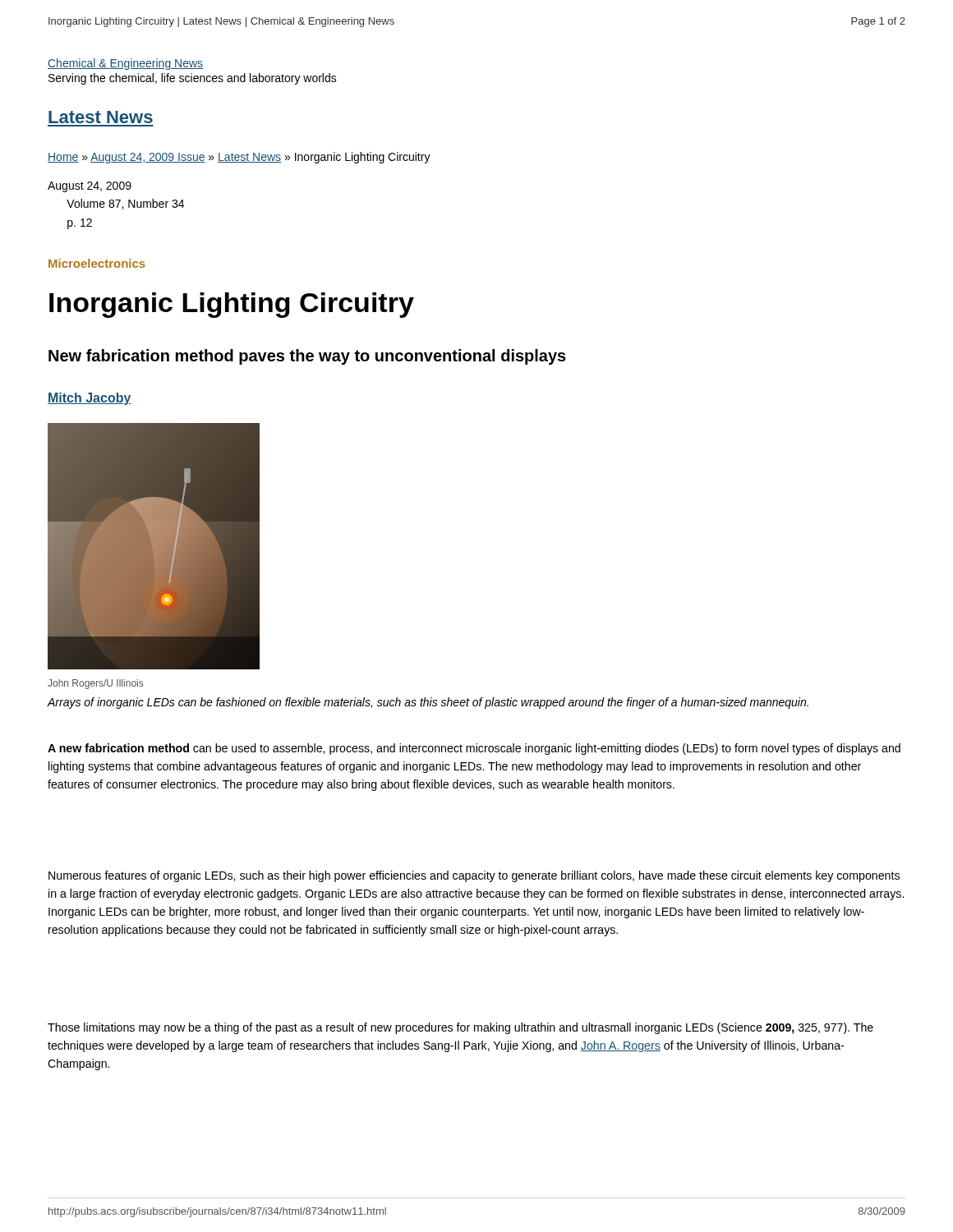Locate the text block with the text "Those limitations may now be a thing of"
Screen dimensions: 1232x953
click(x=461, y=1046)
